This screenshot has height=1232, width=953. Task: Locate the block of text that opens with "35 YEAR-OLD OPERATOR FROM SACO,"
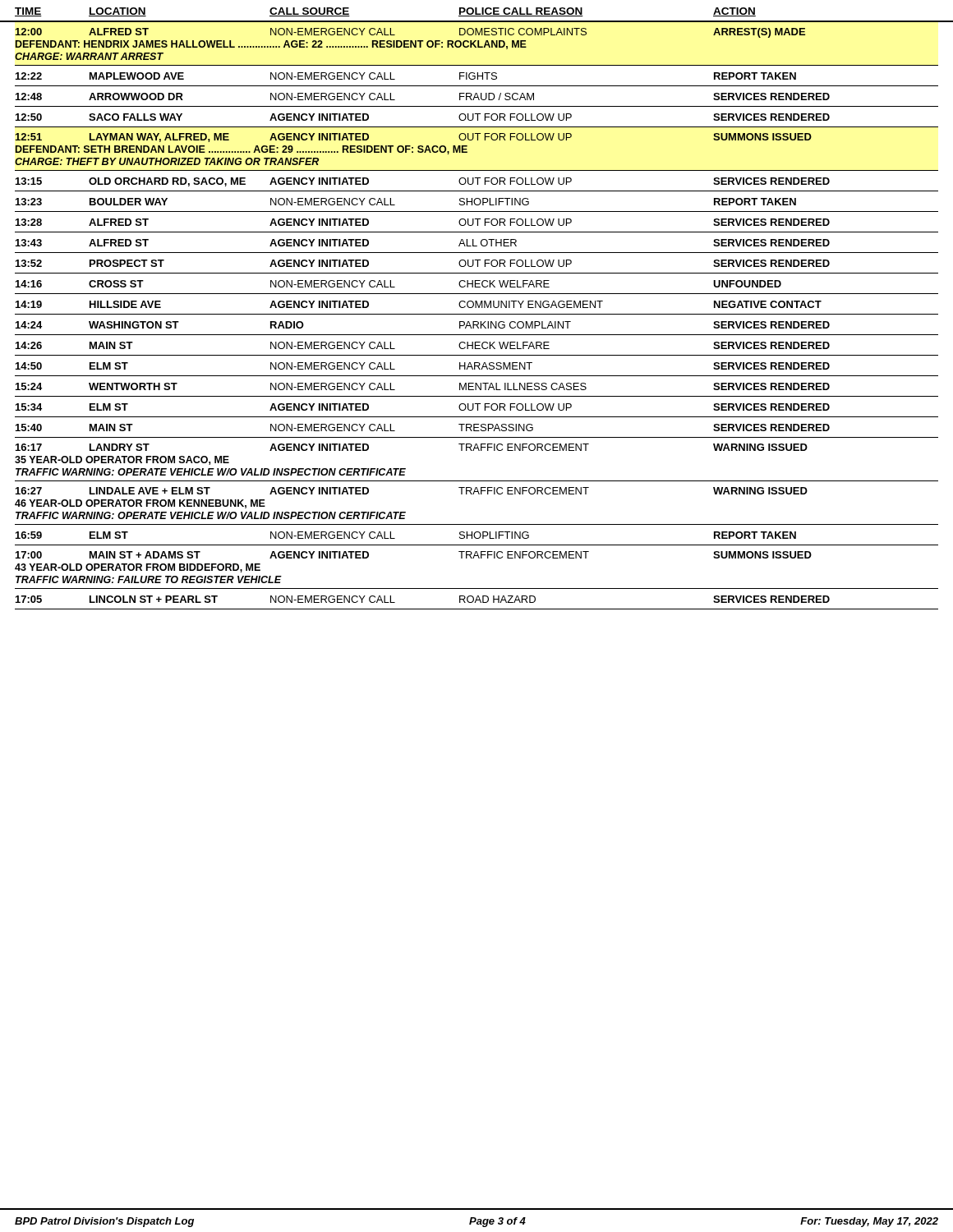(122, 460)
